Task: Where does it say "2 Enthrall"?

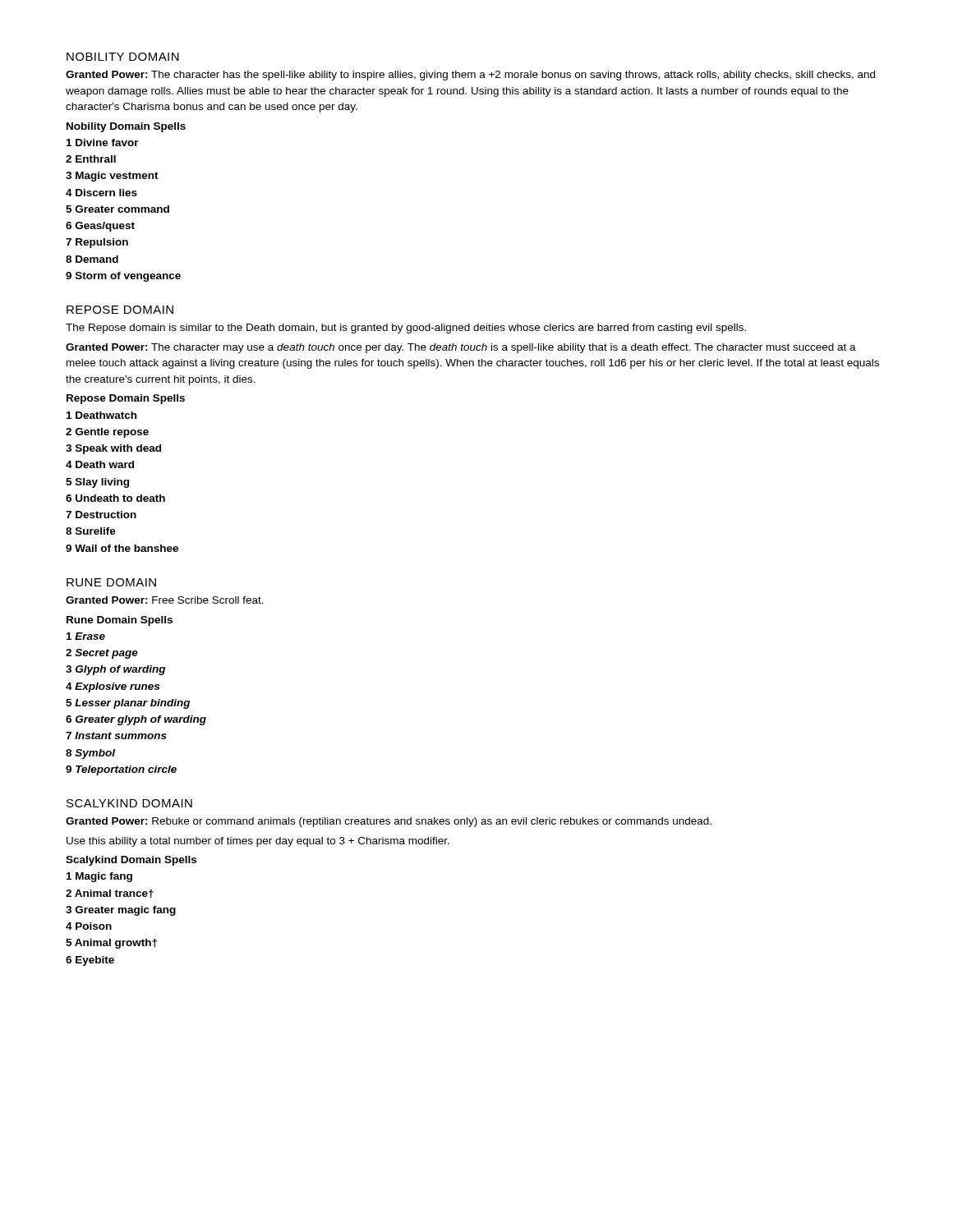Action: pyautogui.click(x=91, y=159)
